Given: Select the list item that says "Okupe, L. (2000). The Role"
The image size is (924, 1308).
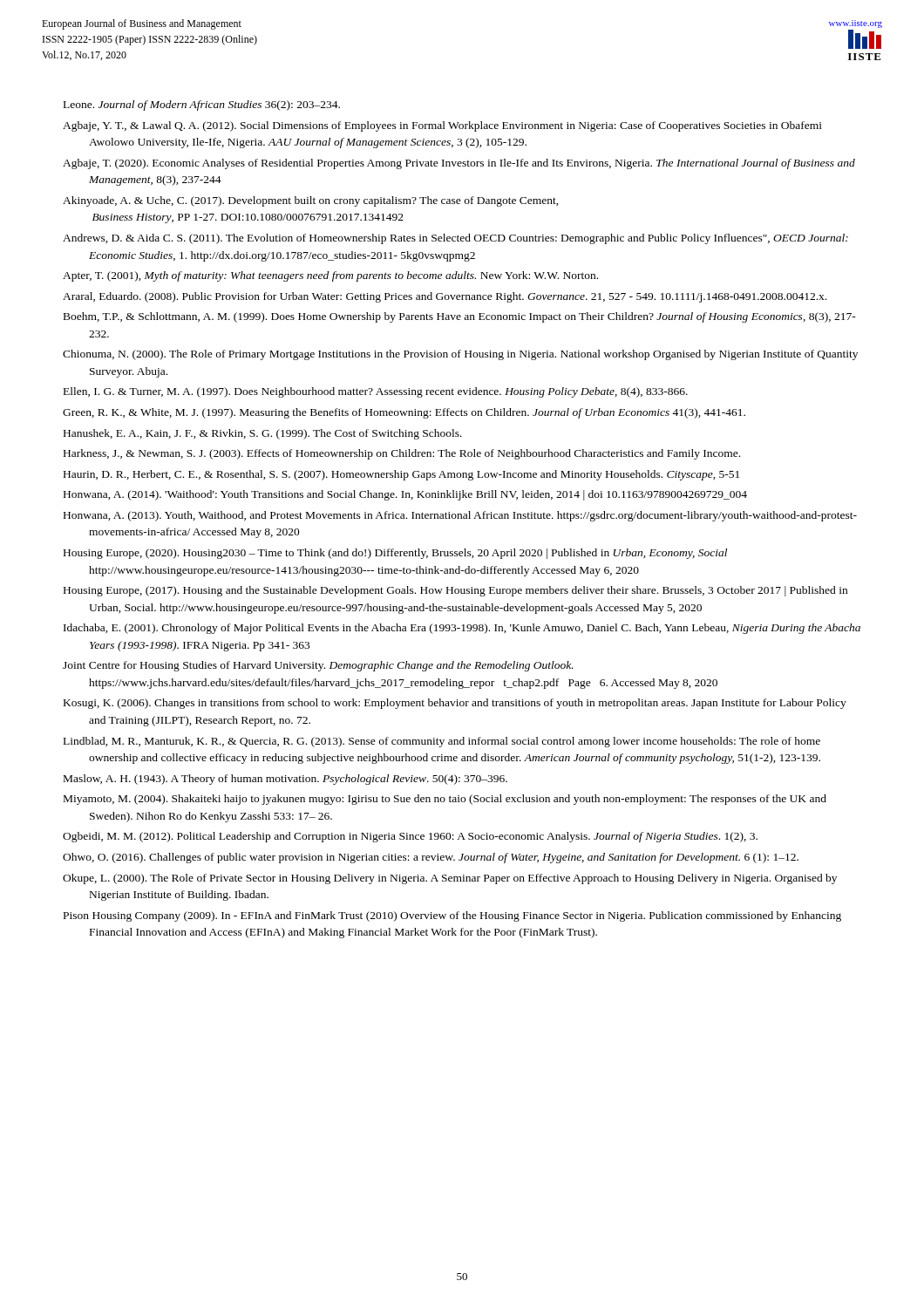Looking at the screenshot, I should [x=450, y=886].
